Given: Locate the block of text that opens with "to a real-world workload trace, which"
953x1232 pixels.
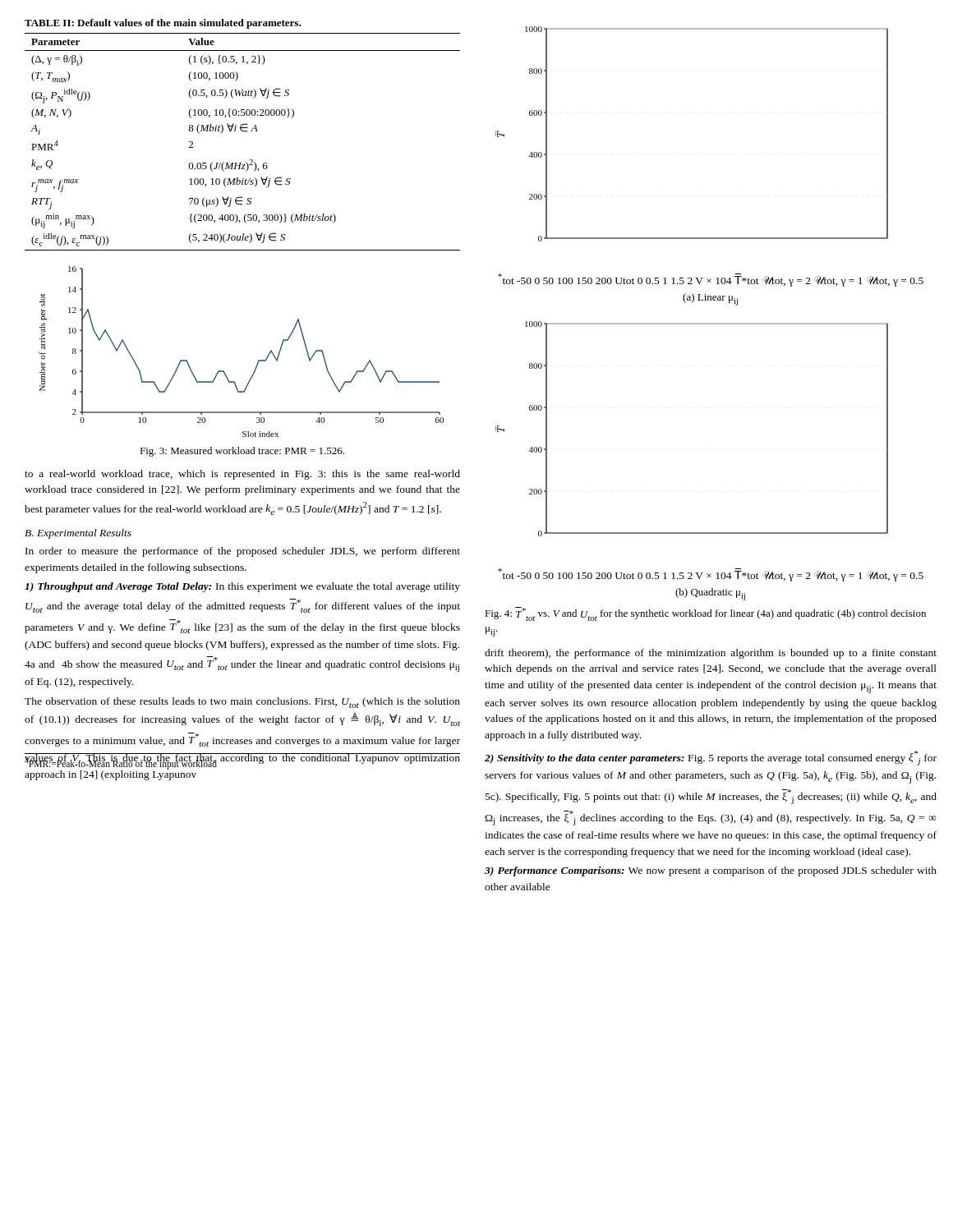Looking at the screenshot, I should (x=242, y=492).
